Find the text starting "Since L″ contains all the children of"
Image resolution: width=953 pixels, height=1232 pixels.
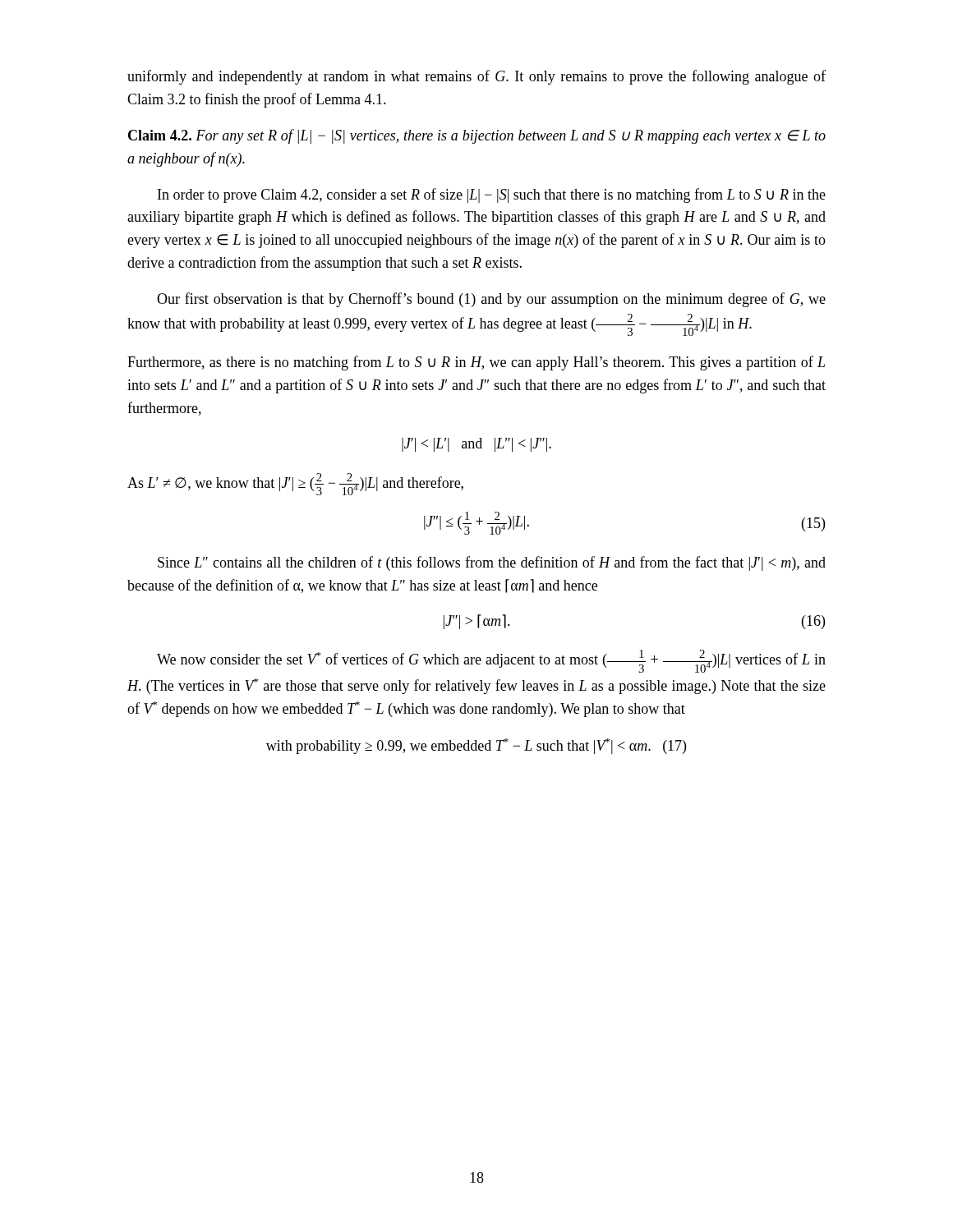(x=476, y=575)
